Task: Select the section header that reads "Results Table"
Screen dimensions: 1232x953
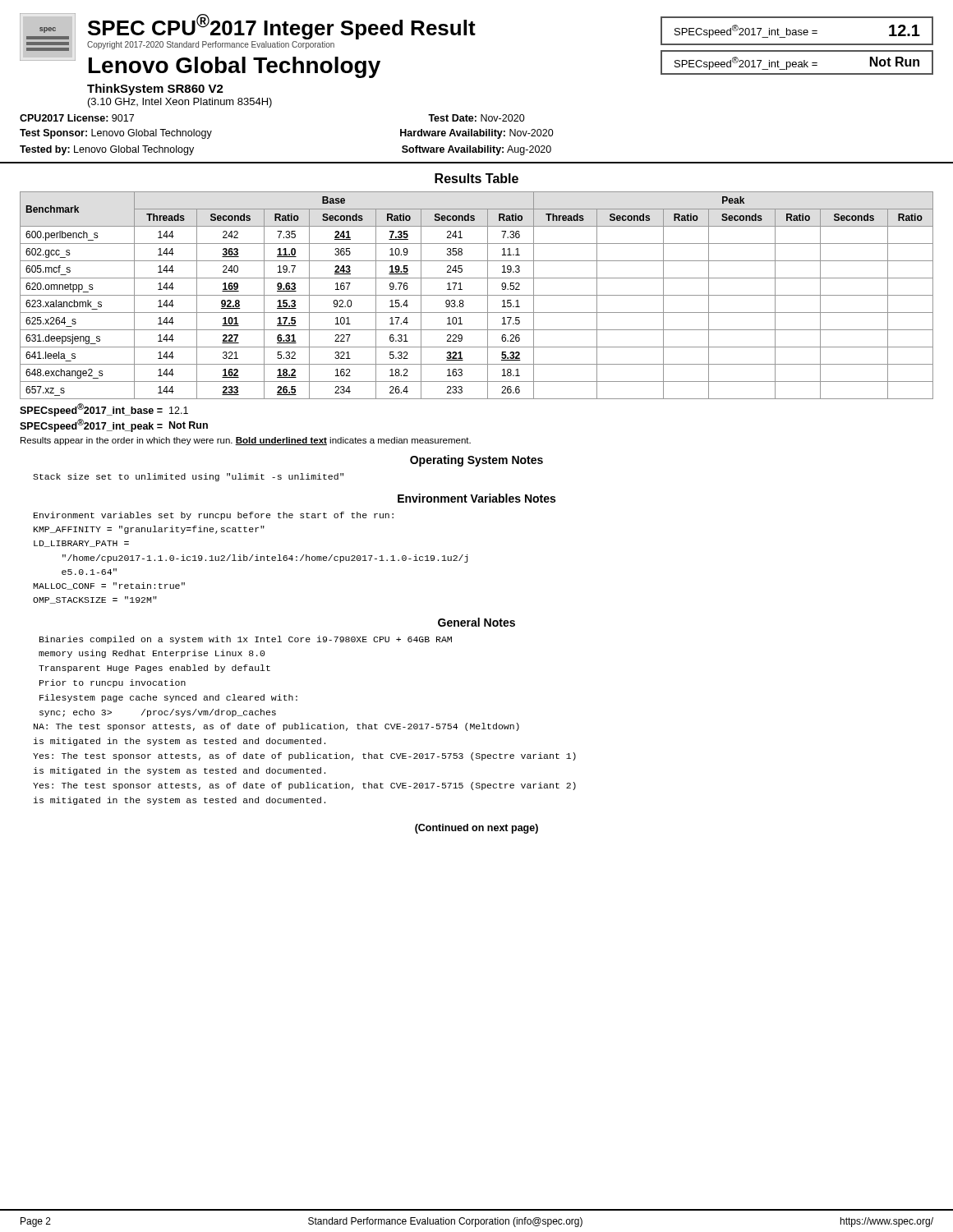Action: pyautogui.click(x=476, y=179)
